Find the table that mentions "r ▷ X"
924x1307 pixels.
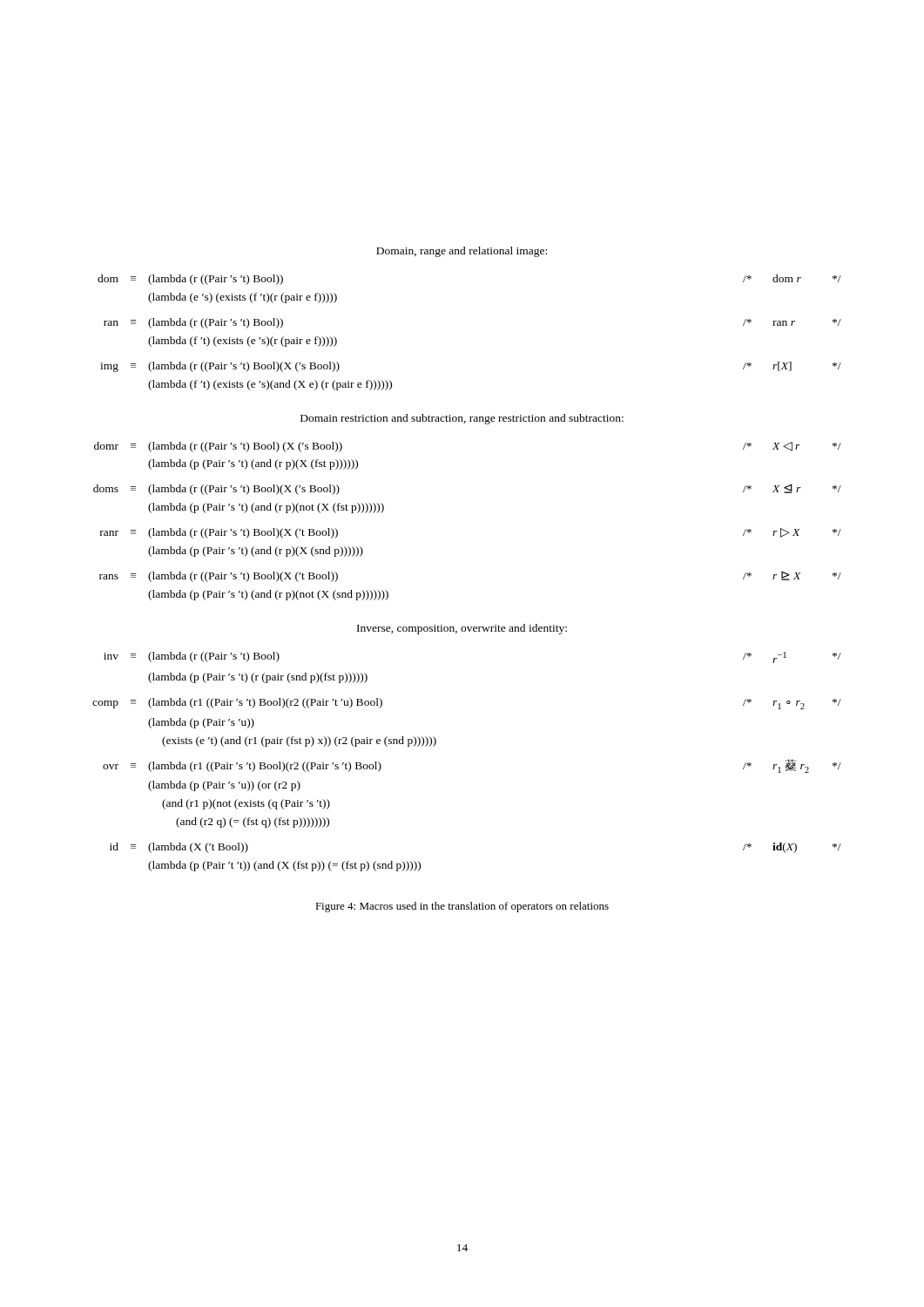pyautogui.click(x=462, y=520)
